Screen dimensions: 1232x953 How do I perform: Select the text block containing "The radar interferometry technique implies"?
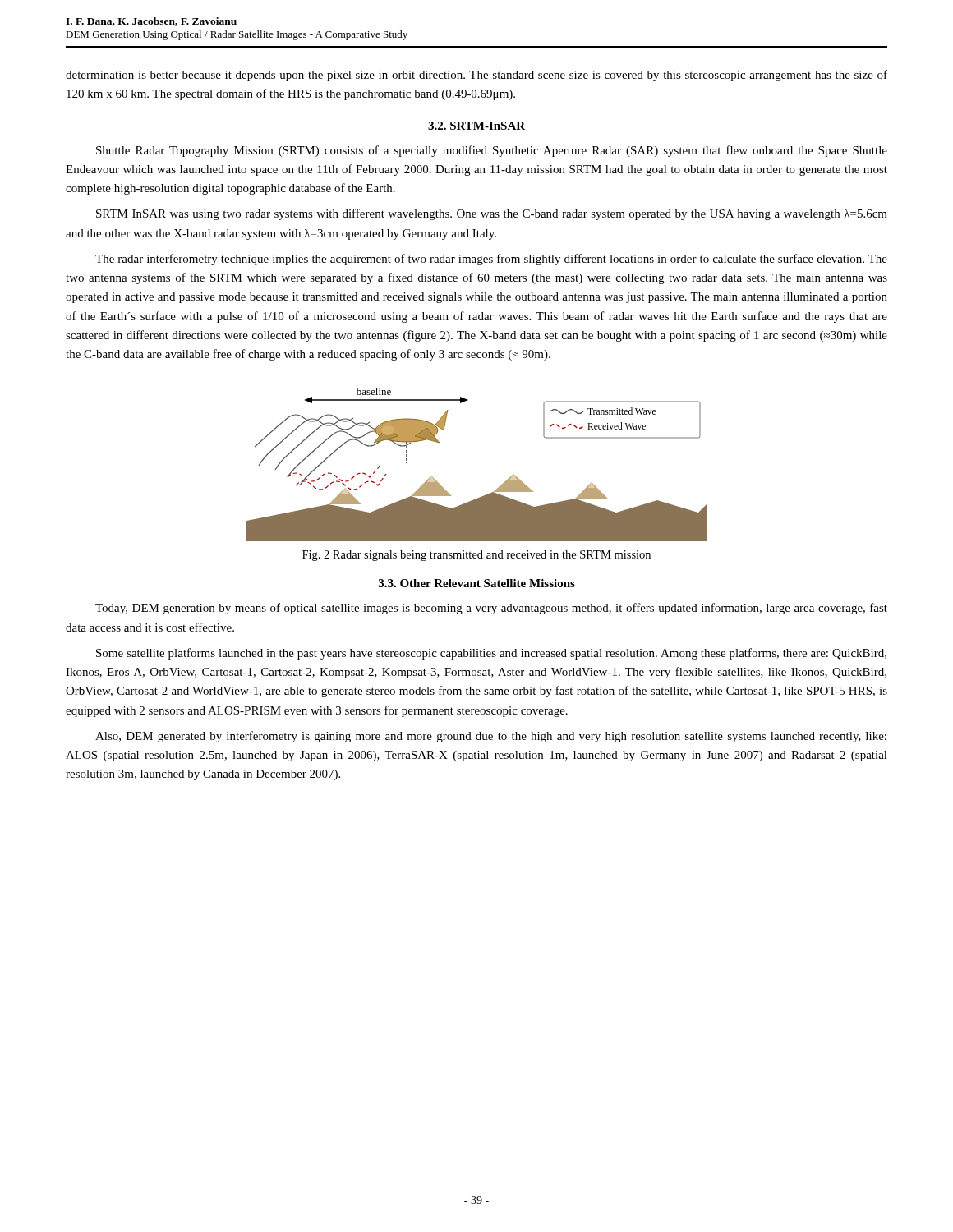click(x=476, y=307)
